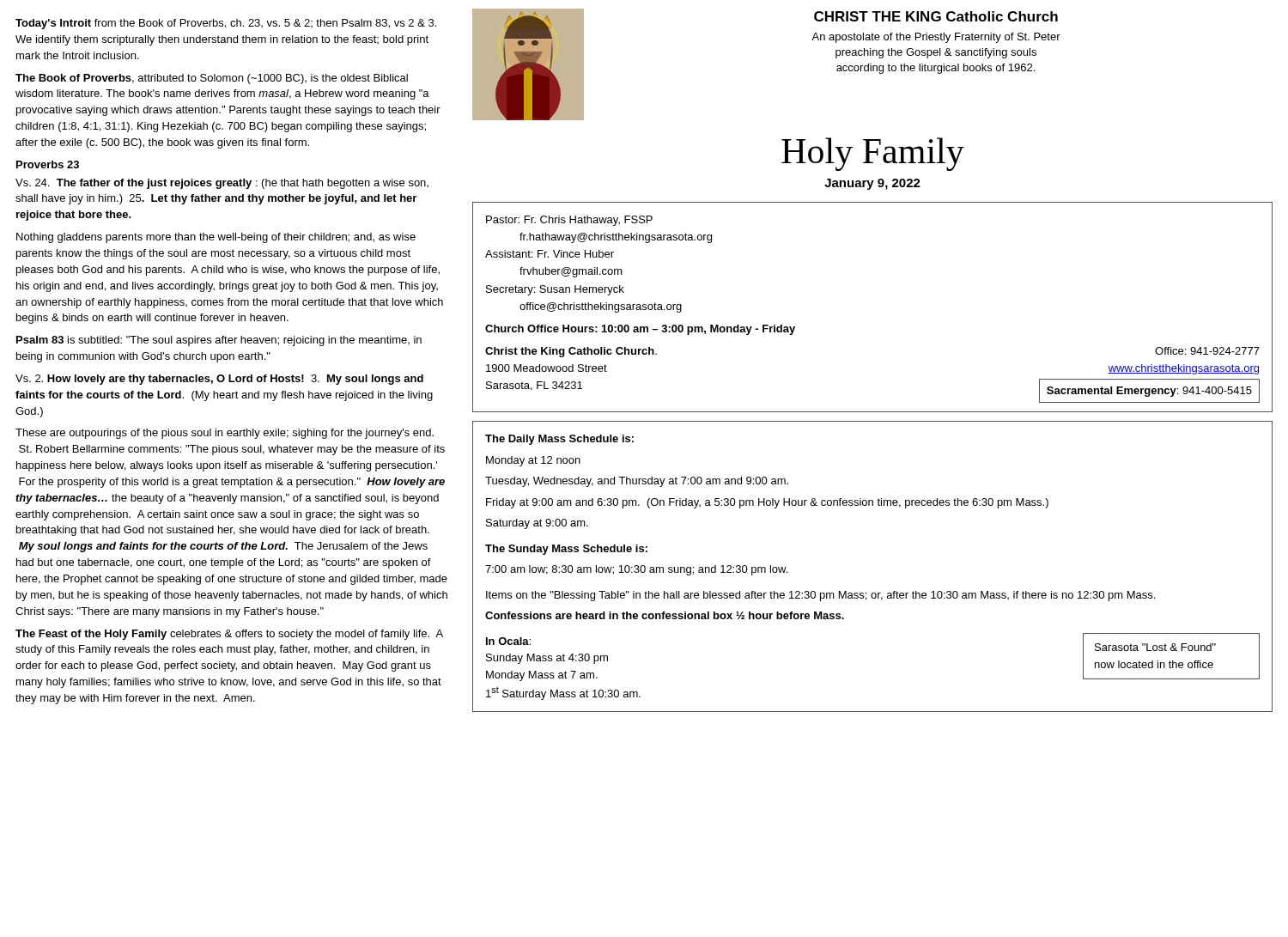The width and height of the screenshot is (1288, 937).
Task: Where is the passage that starts "Nothing gladdens parents more"?
Action: point(232,278)
